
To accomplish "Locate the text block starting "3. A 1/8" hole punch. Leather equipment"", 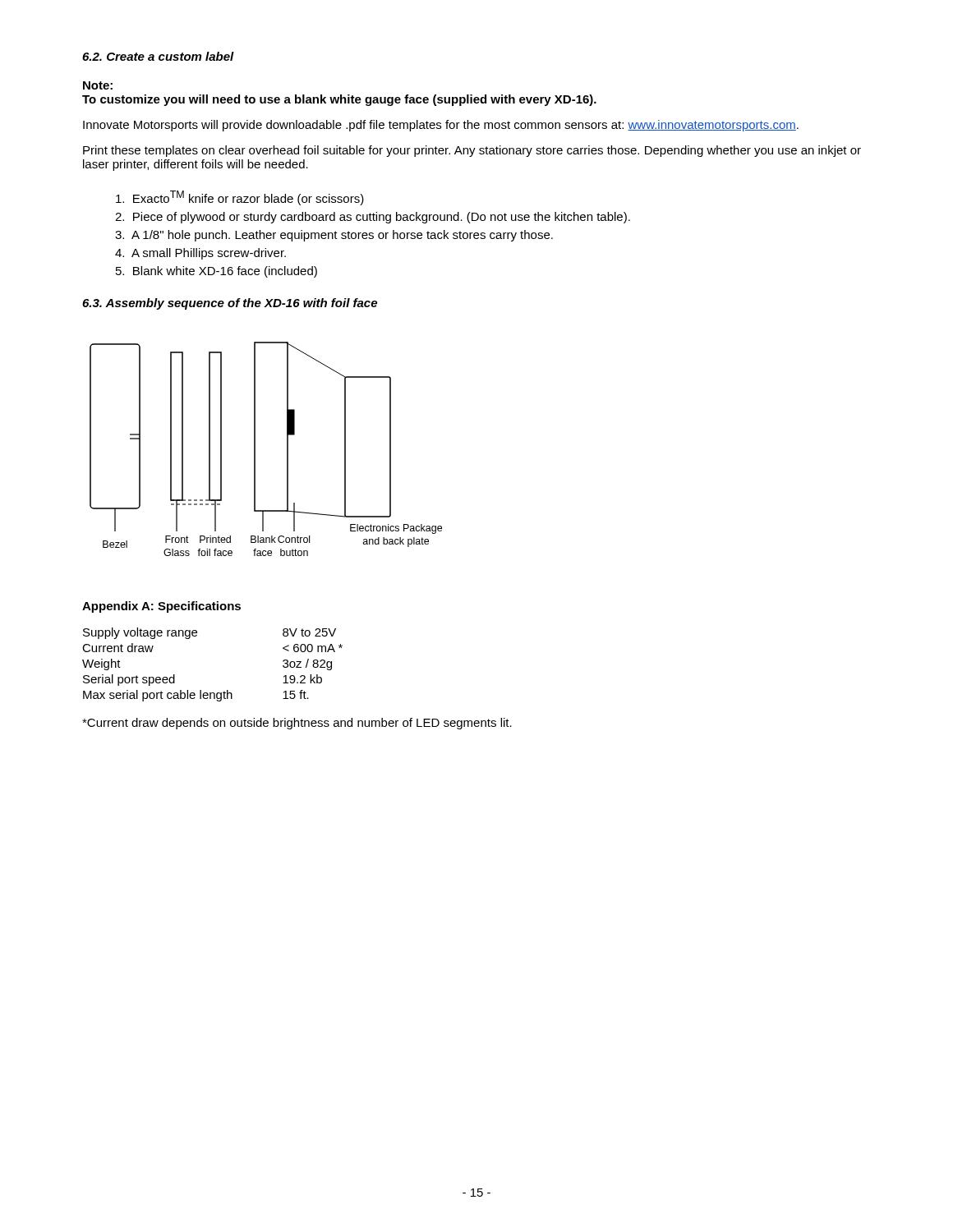I will [334, 235].
